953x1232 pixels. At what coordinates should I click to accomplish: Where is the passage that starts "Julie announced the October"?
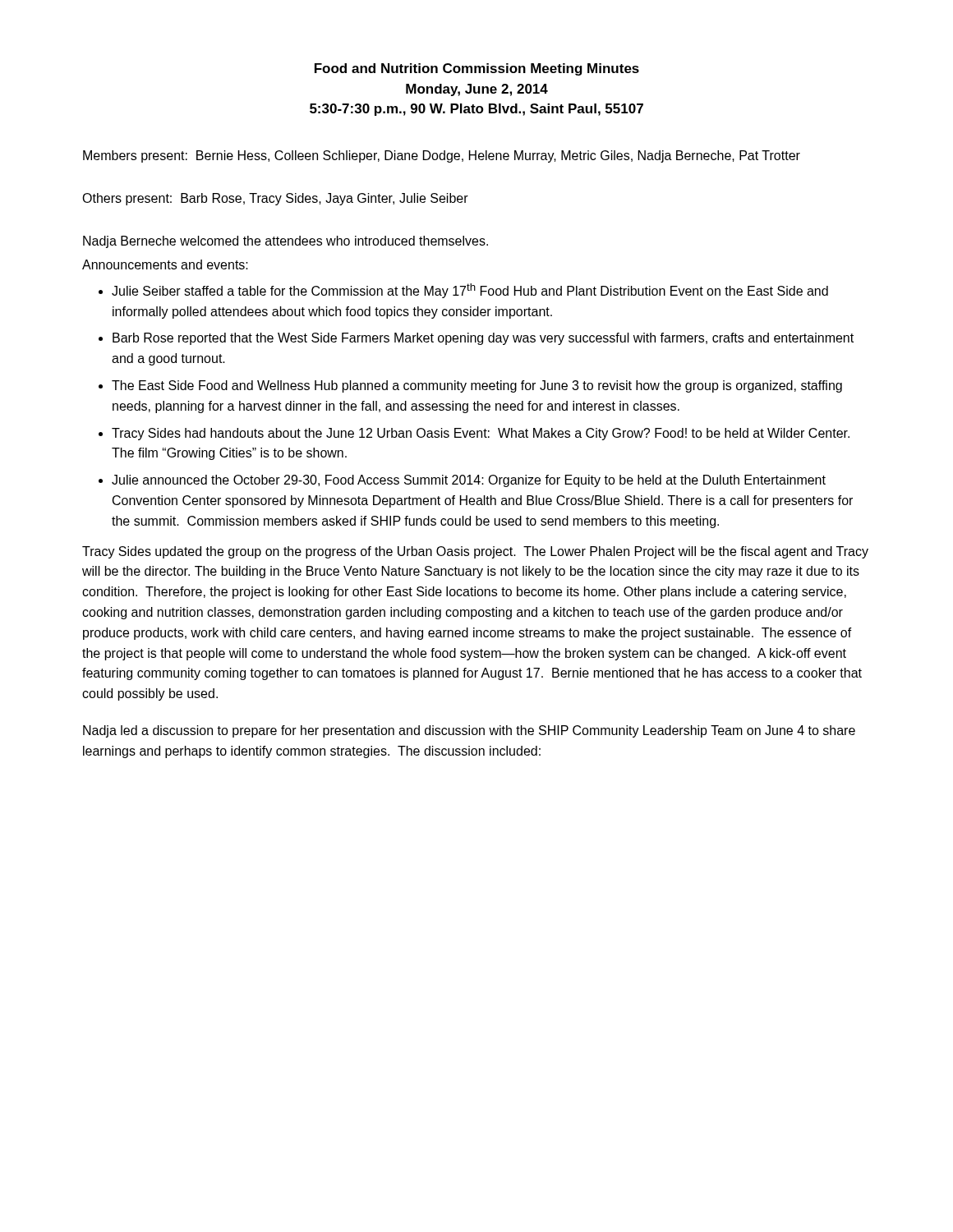point(482,501)
